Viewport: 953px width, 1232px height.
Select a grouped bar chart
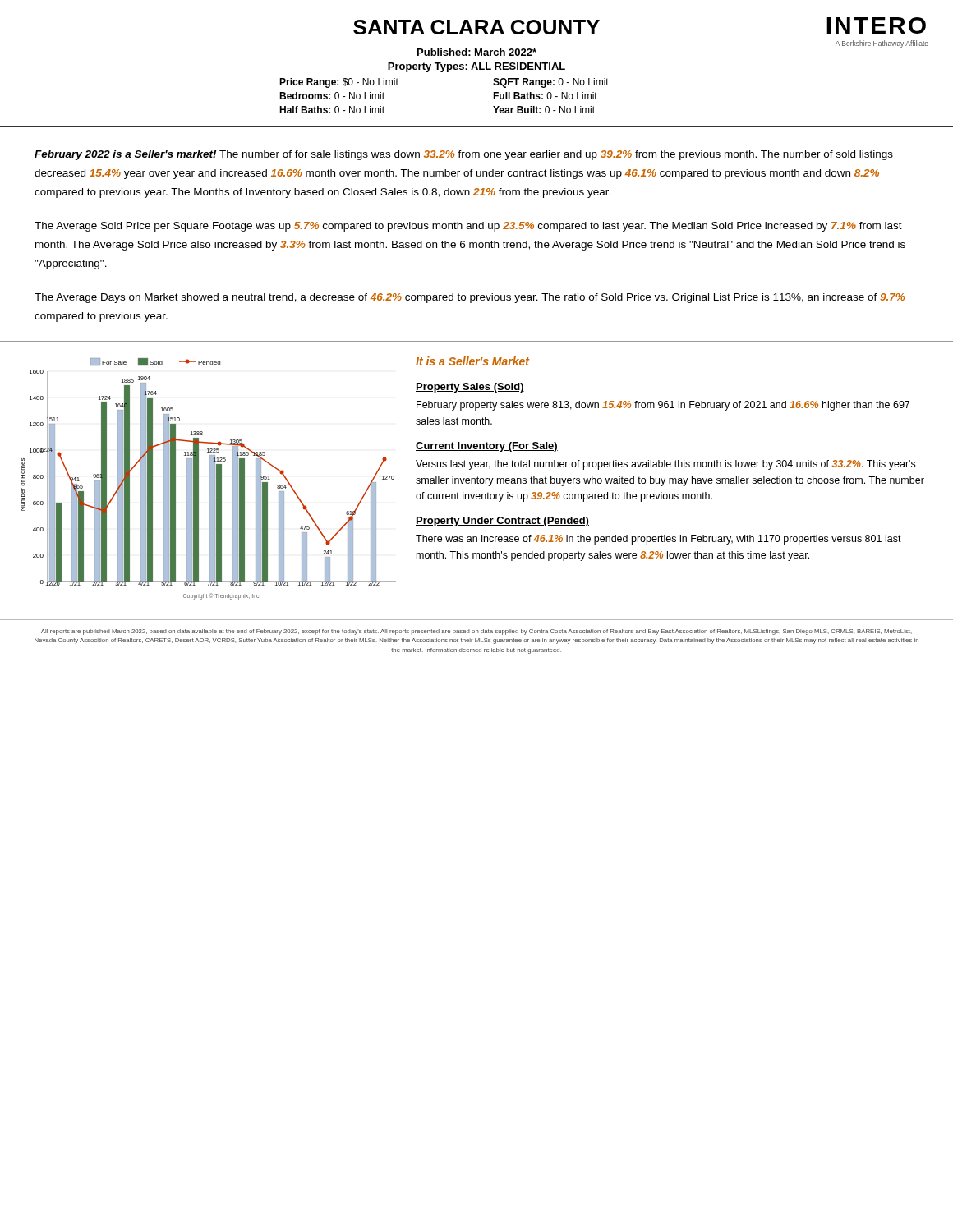(209, 482)
